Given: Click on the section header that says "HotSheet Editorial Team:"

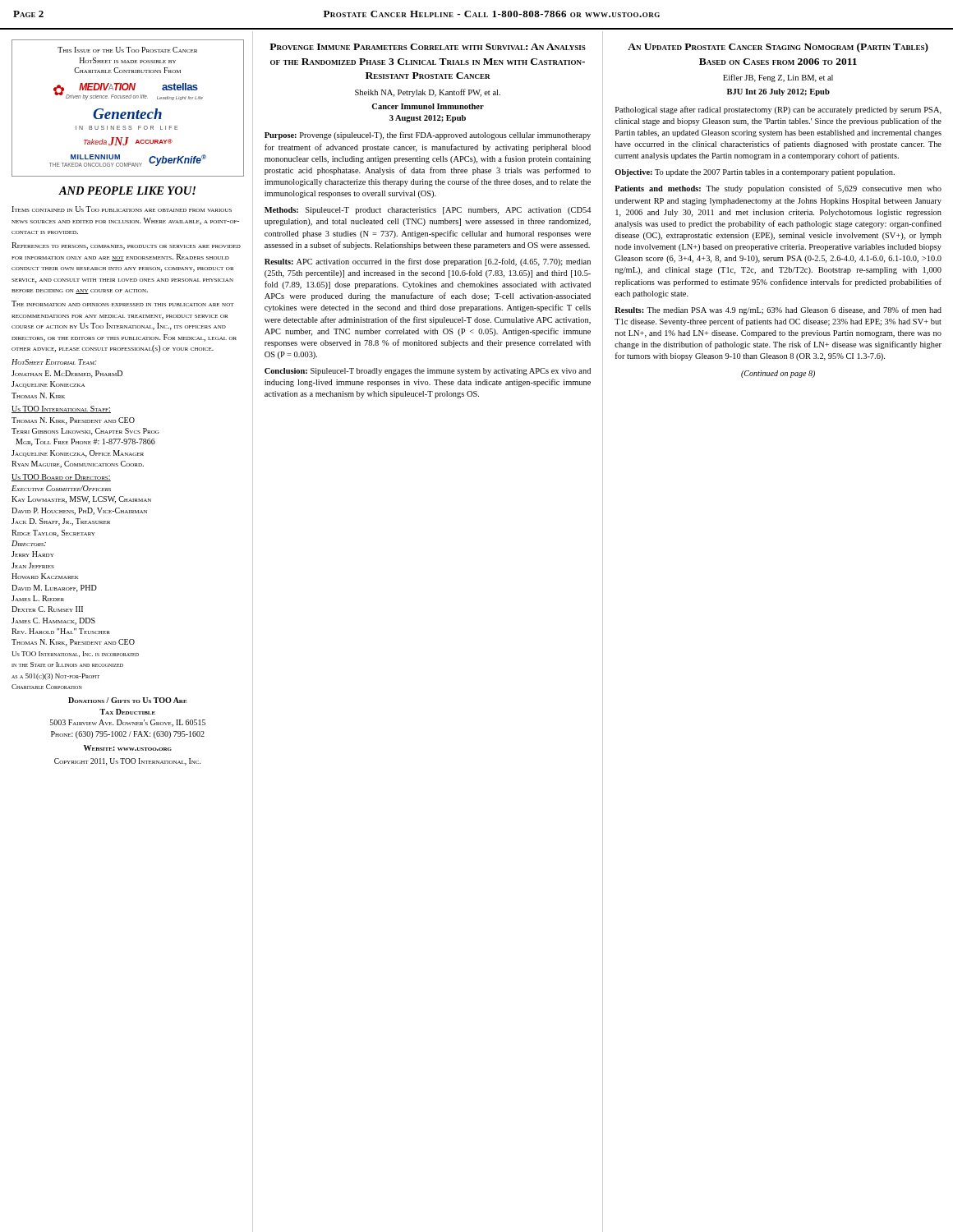Looking at the screenshot, I should [54, 362].
